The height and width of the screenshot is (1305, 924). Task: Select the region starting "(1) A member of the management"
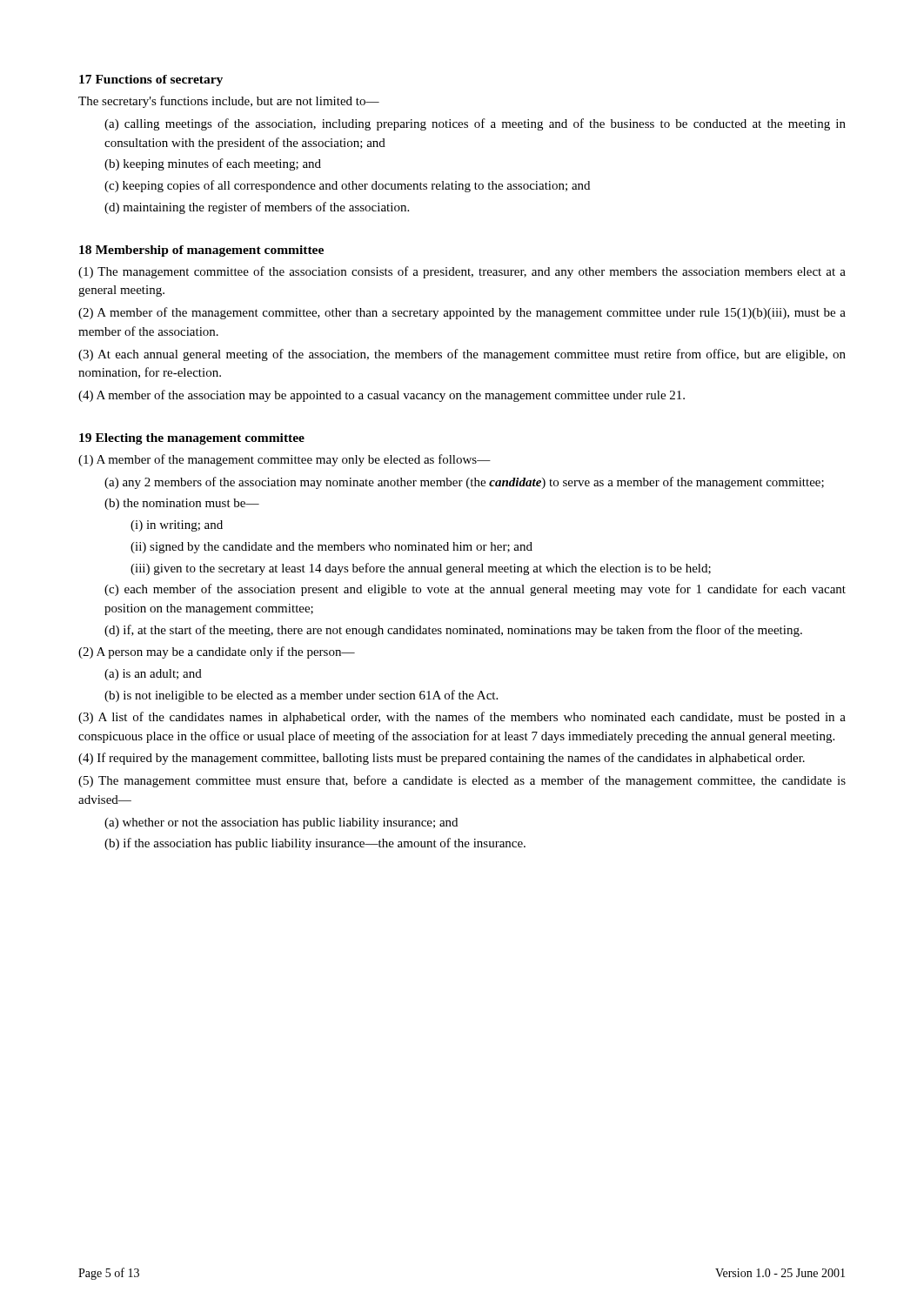tap(284, 459)
